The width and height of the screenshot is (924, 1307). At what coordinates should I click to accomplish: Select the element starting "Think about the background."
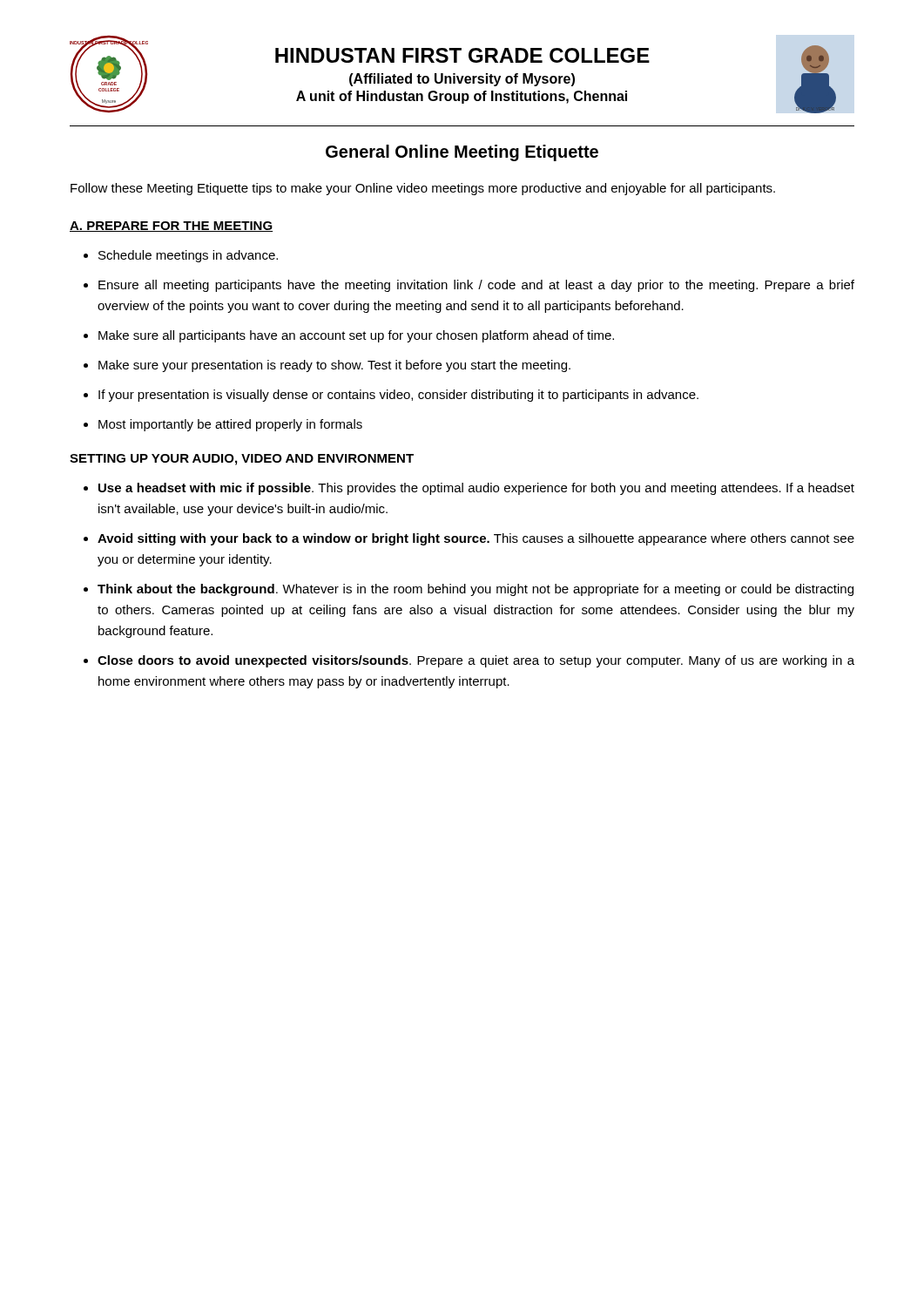[x=476, y=610]
